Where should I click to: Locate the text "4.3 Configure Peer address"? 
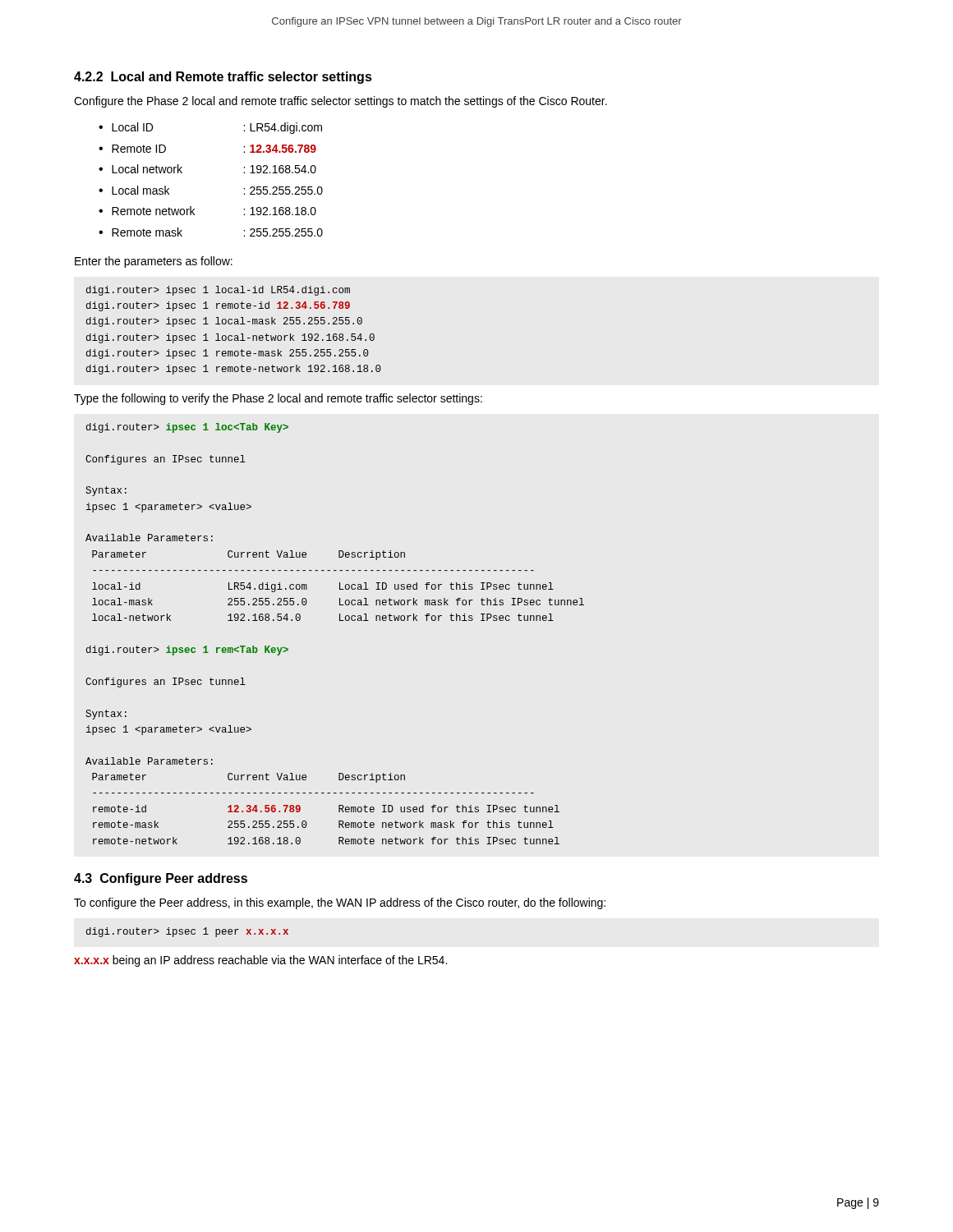161,878
